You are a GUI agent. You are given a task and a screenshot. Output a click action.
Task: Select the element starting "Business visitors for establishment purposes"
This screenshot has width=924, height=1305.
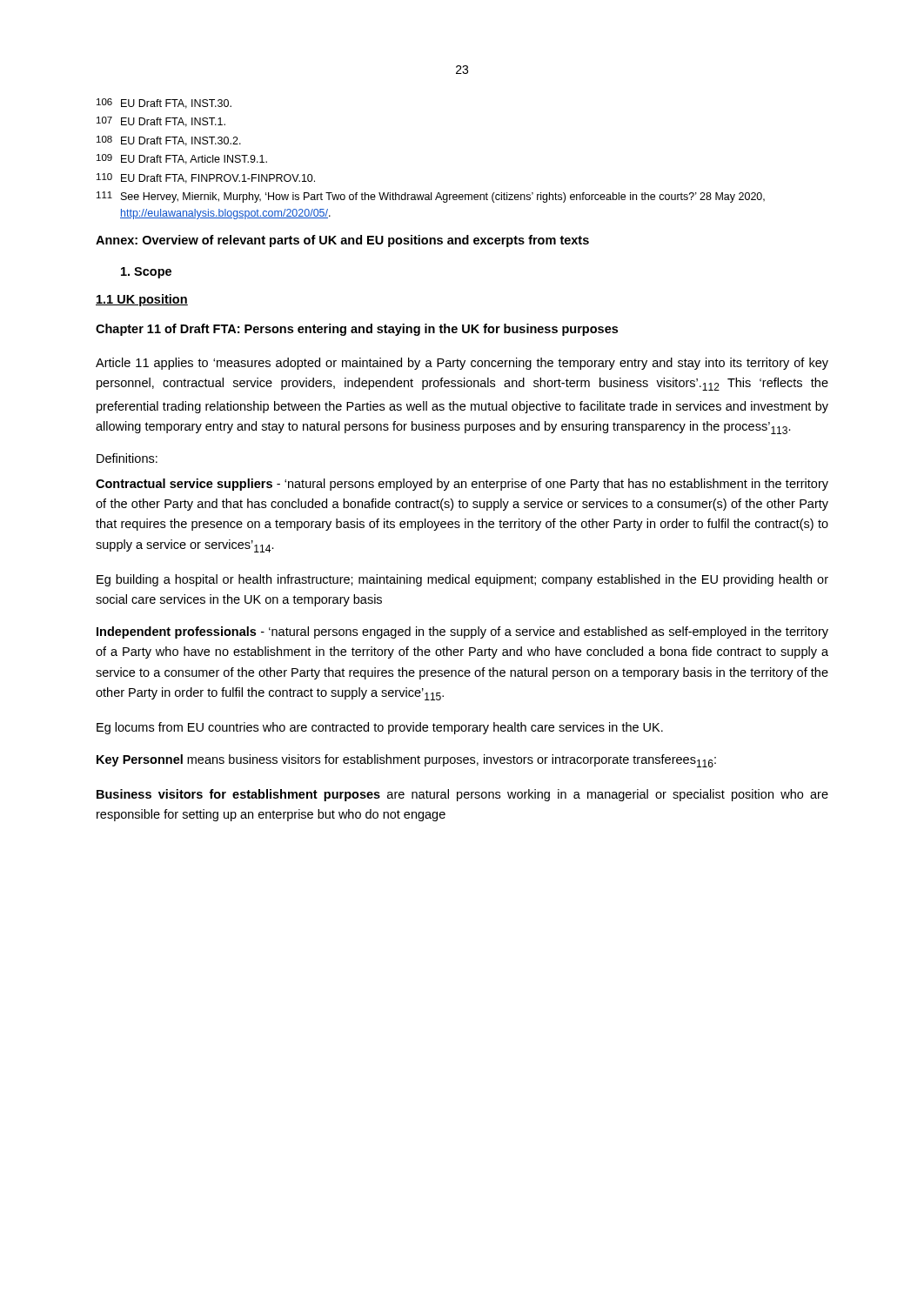click(462, 805)
